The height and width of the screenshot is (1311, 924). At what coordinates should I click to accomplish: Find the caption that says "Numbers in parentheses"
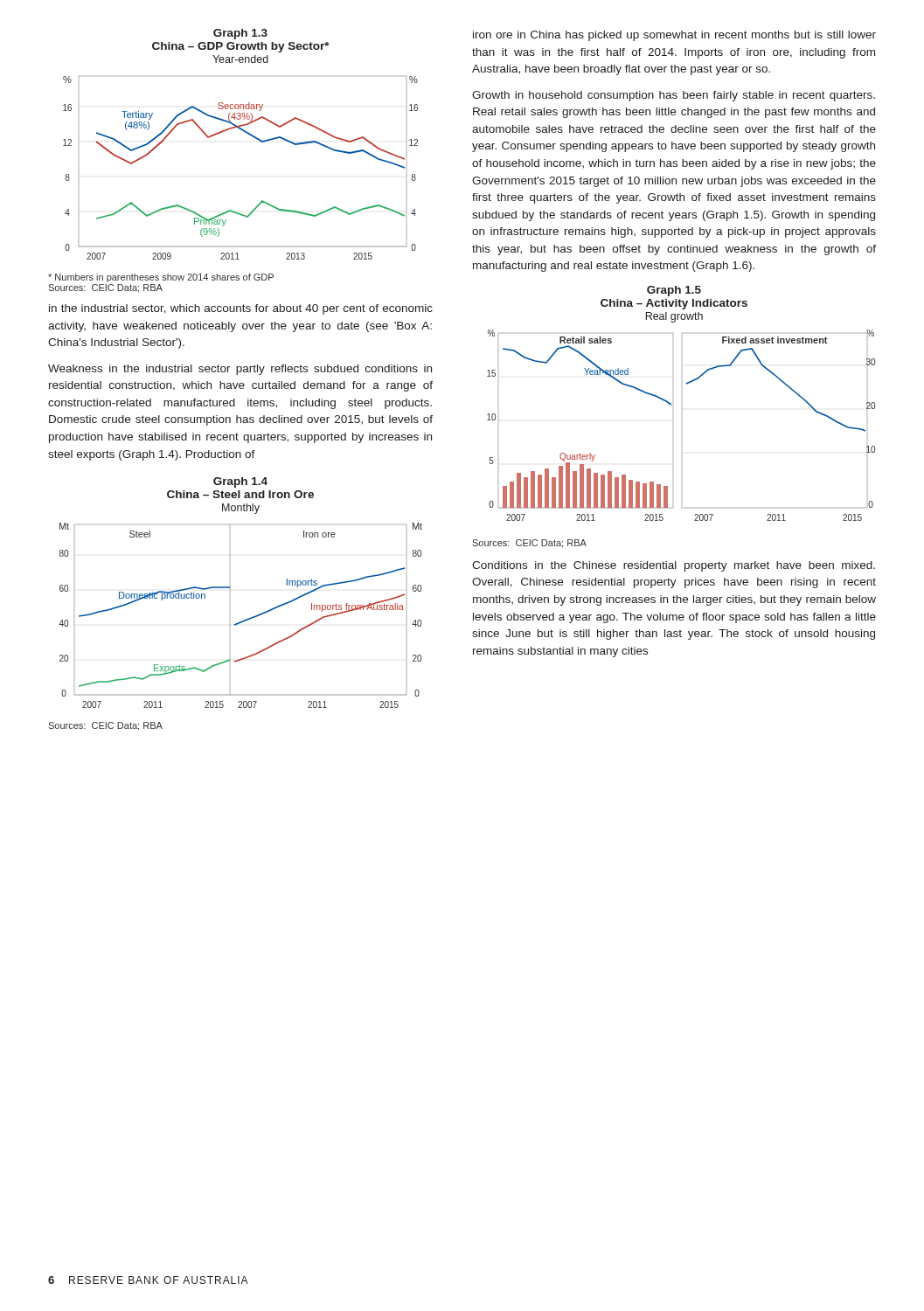[161, 282]
